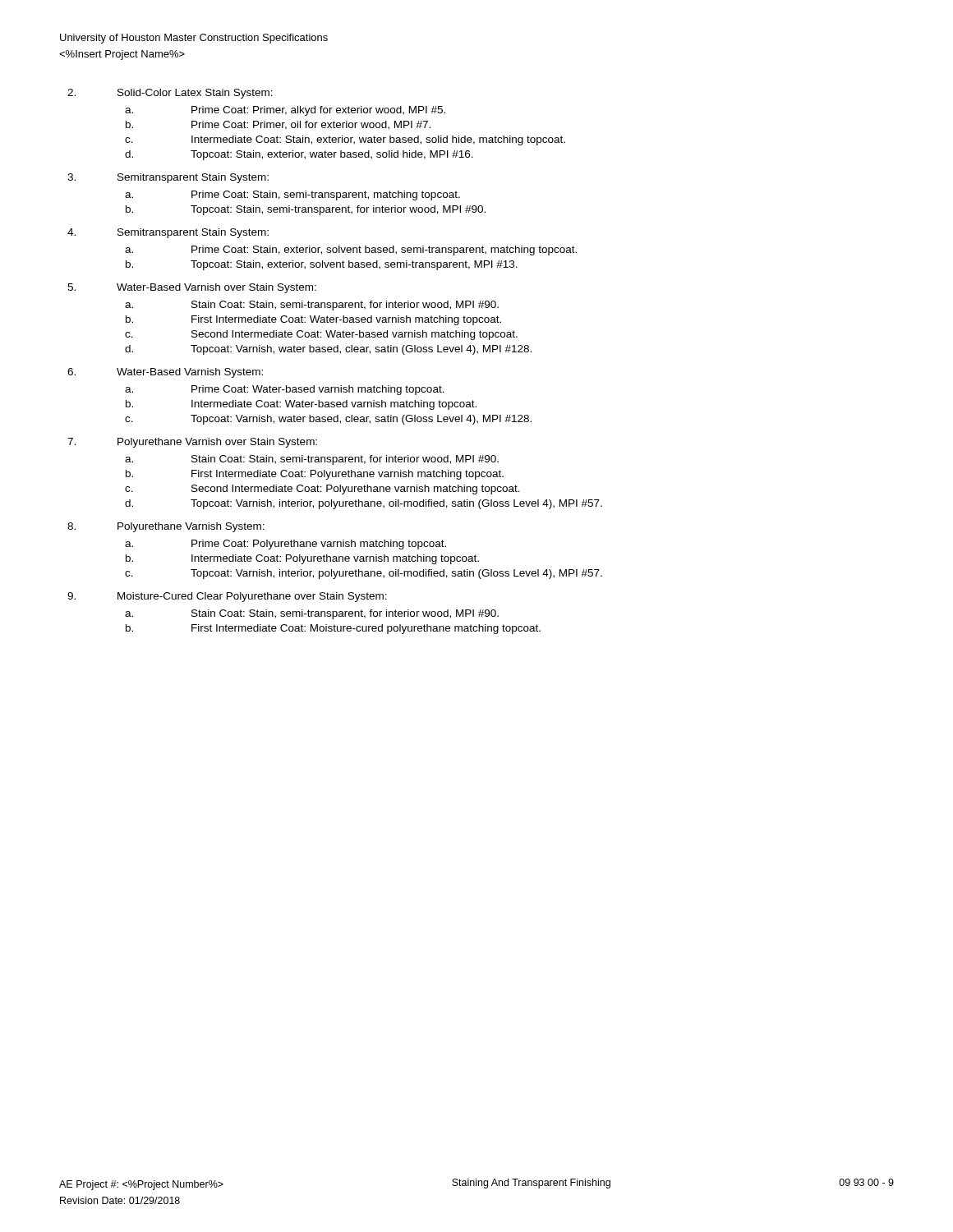This screenshot has height=1232, width=953.
Task: Select the list item that reads "3. Semitransparent Stain System: a."
Action: point(168,178)
